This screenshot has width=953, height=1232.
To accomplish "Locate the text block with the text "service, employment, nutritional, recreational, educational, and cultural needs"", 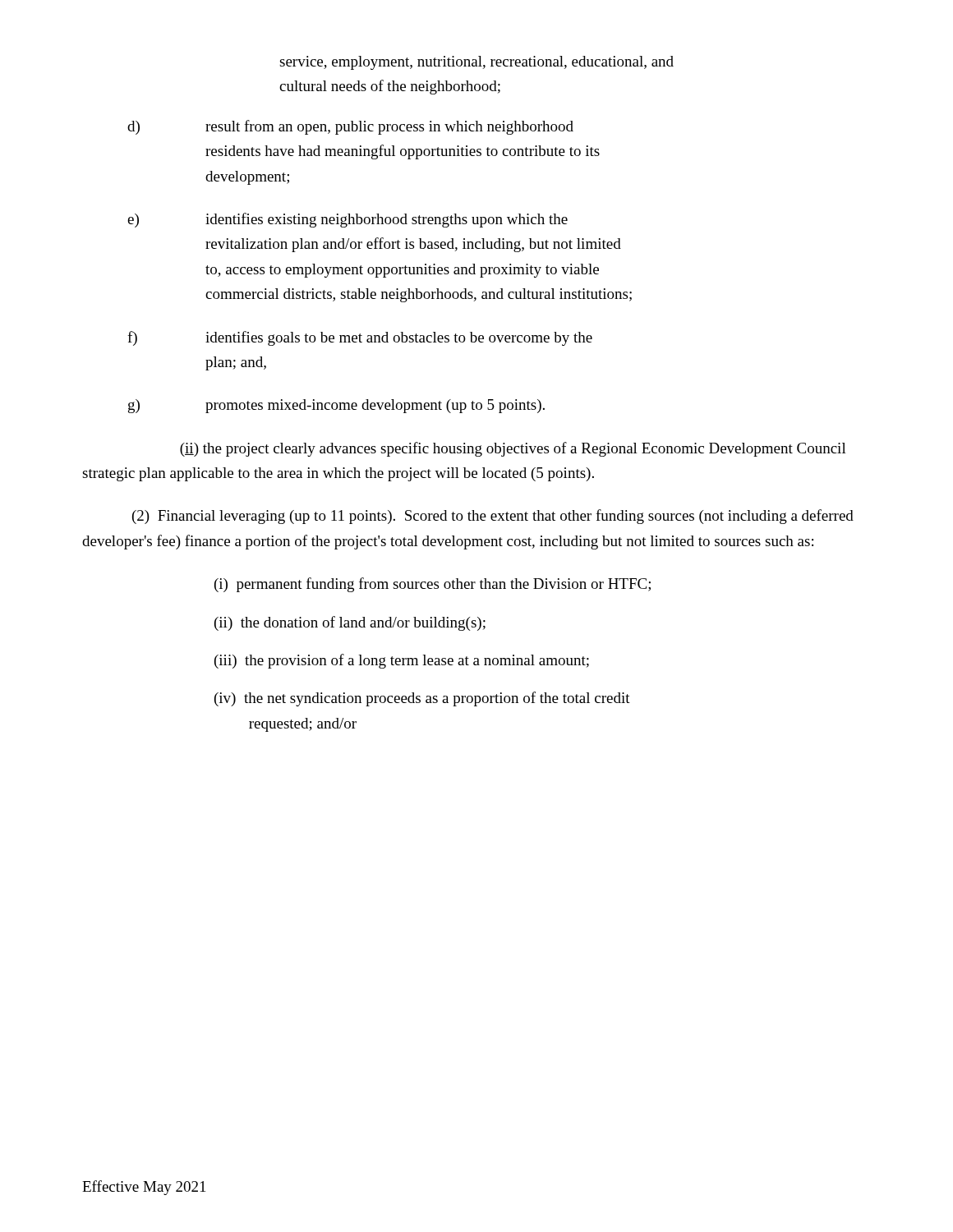I will click(x=477, y=74).
